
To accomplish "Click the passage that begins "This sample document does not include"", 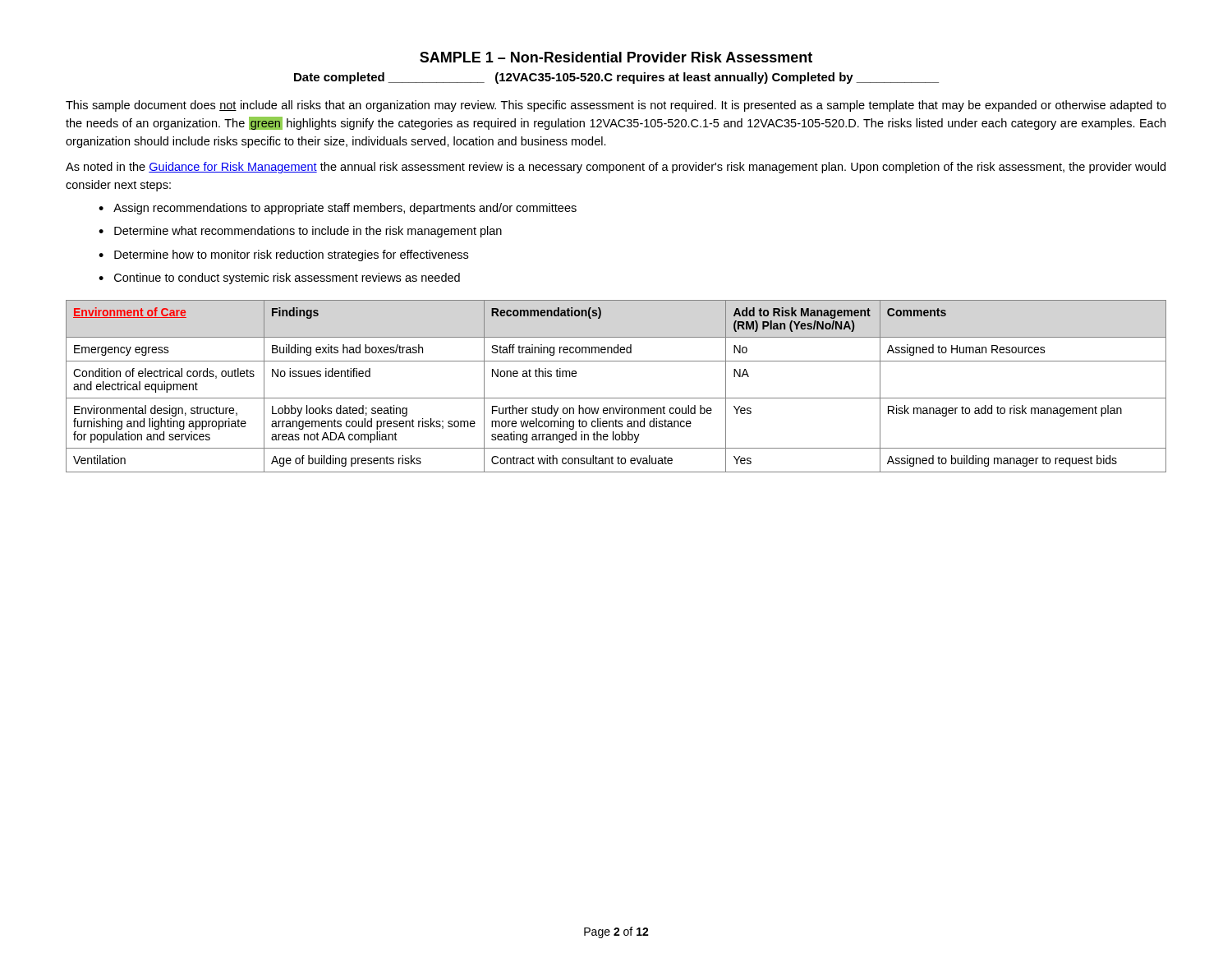I will [616, 123].
